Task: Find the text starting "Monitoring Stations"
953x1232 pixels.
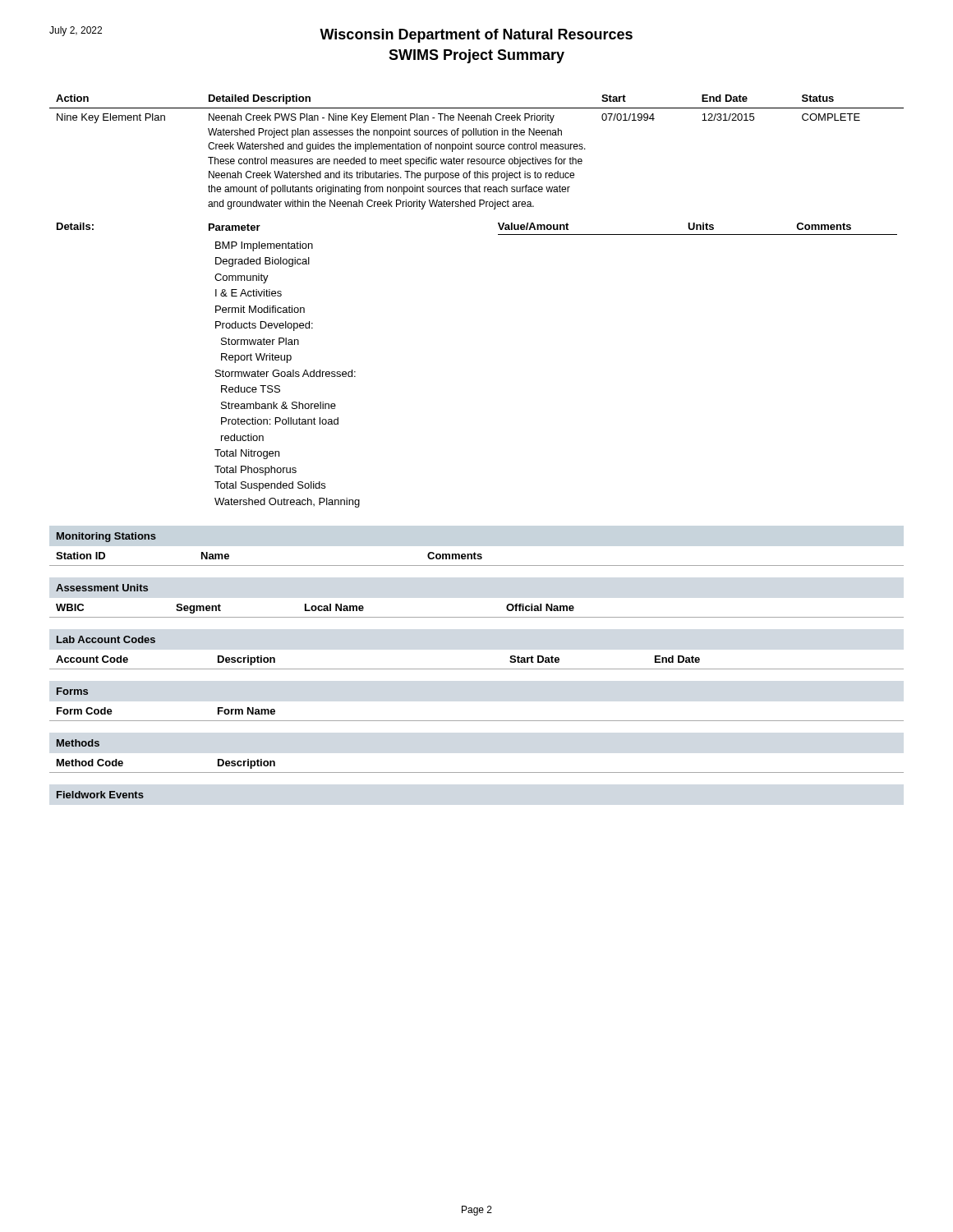Action: (106, 536)
